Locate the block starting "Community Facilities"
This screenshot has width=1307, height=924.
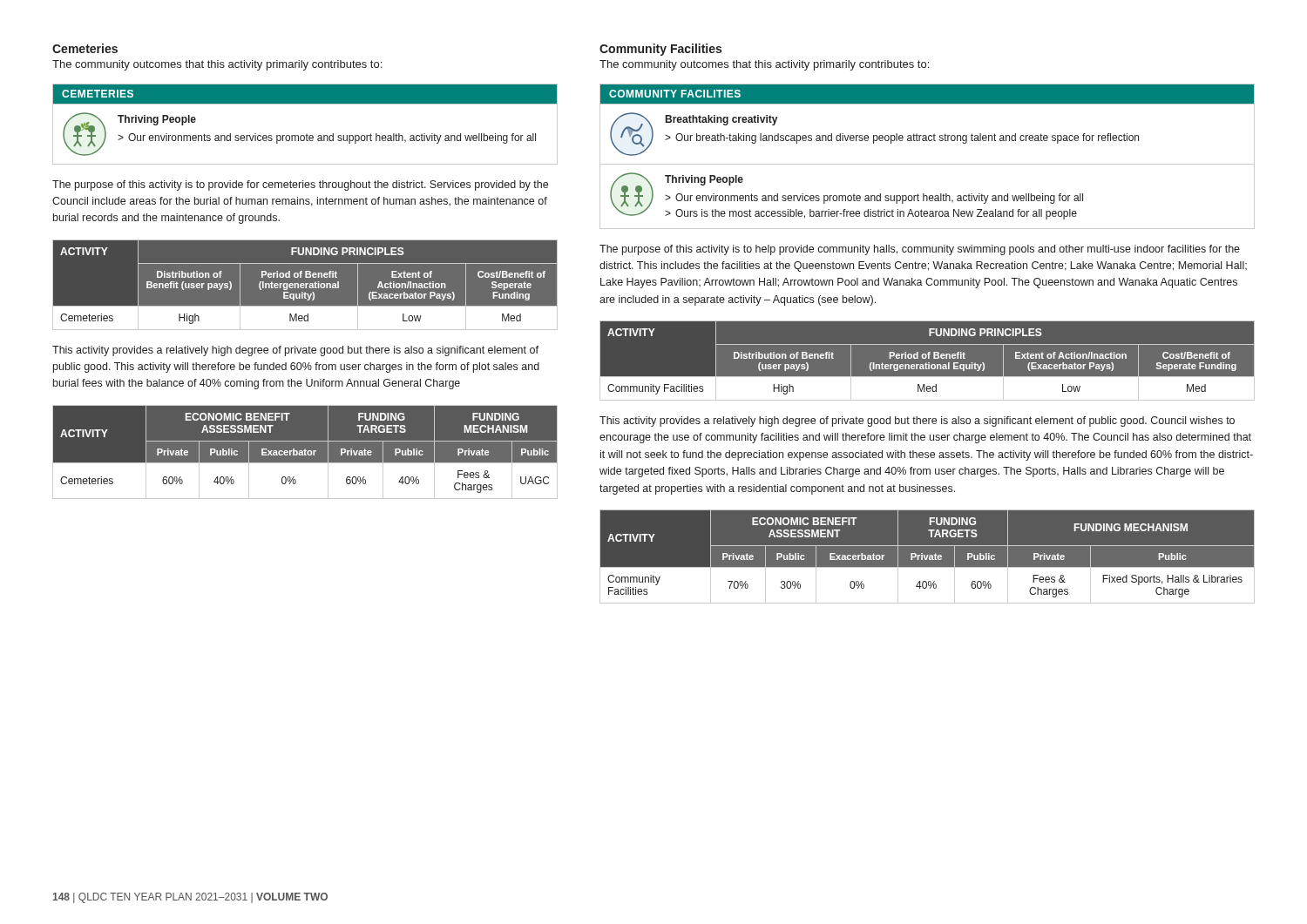tap(661, 49)
